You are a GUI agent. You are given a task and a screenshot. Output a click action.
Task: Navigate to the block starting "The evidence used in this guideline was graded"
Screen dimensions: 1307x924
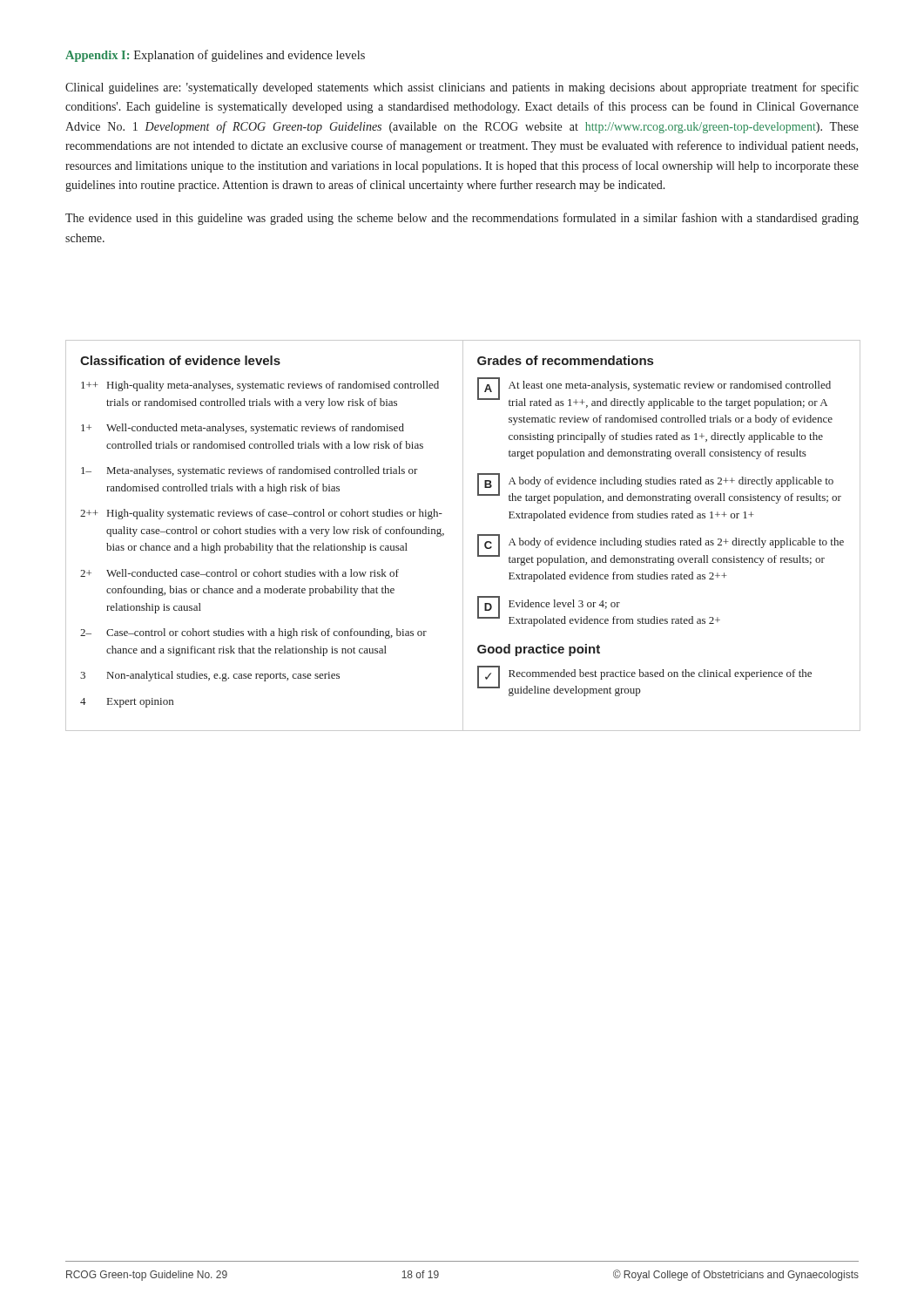pyautogui.click(x=462, y=228)
